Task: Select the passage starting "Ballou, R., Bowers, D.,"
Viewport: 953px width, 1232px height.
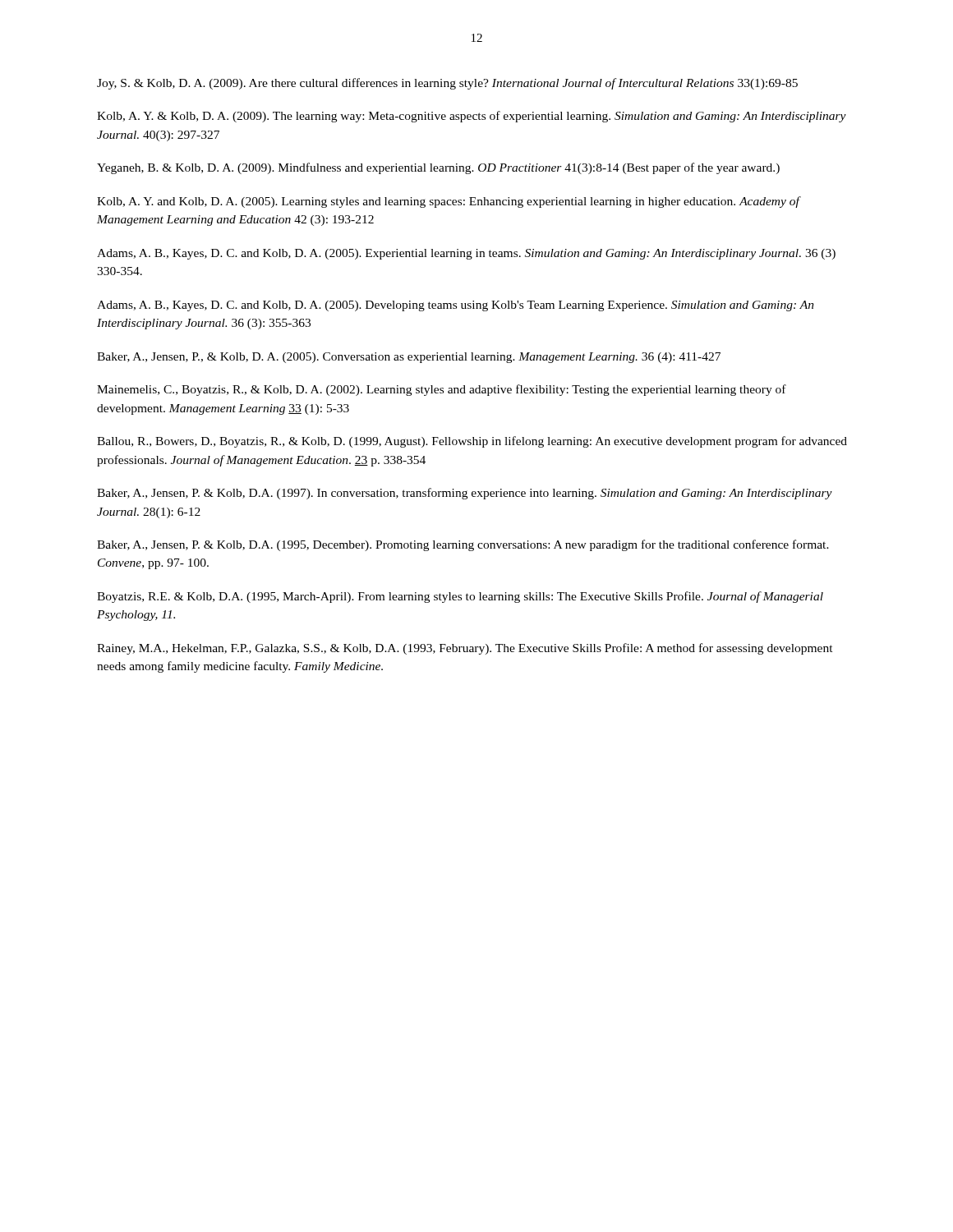Action: tap(476, 451)
